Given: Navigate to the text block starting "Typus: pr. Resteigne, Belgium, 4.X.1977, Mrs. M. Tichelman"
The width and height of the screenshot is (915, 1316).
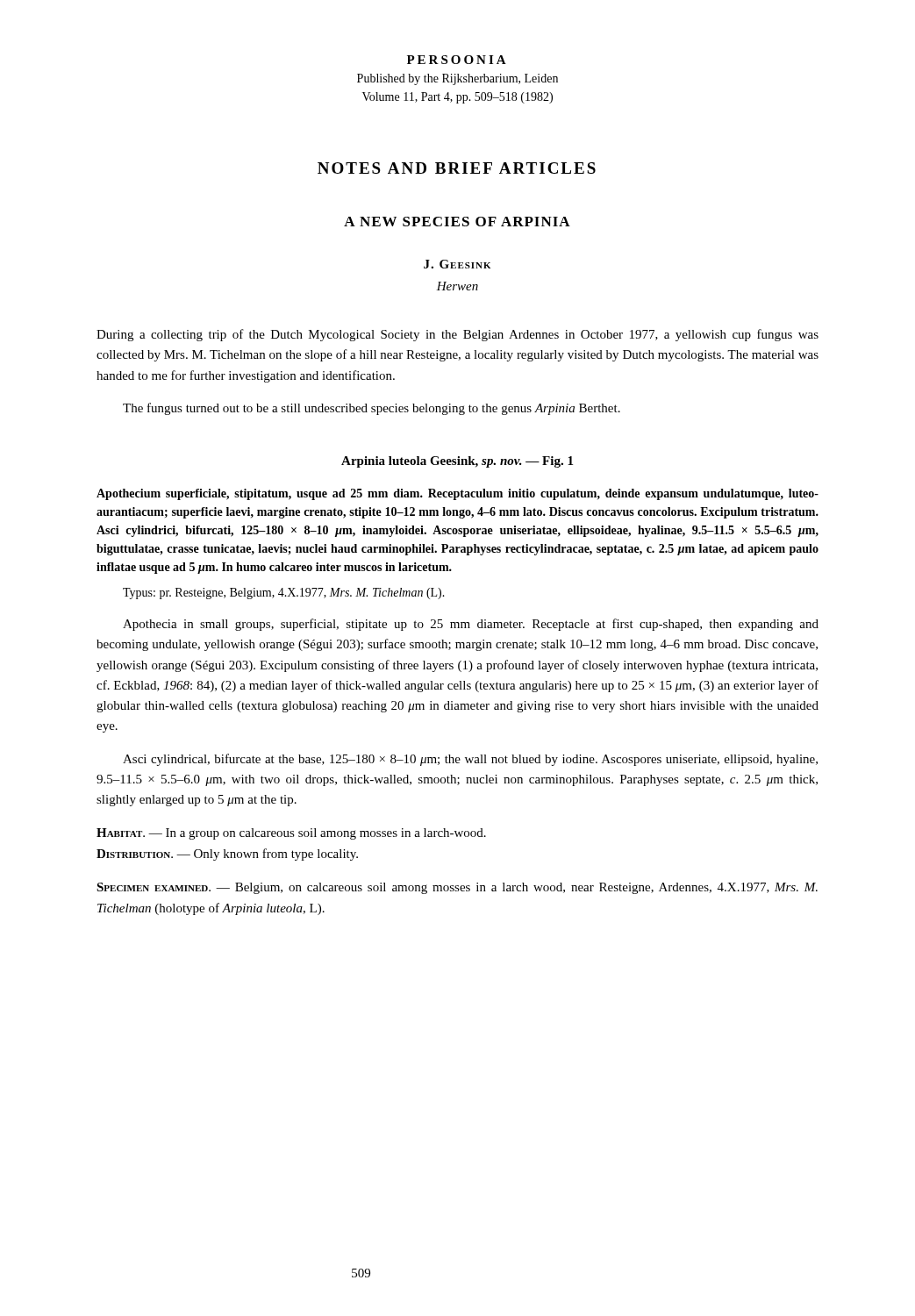Looking at the screenshot, I should (284, 593).
